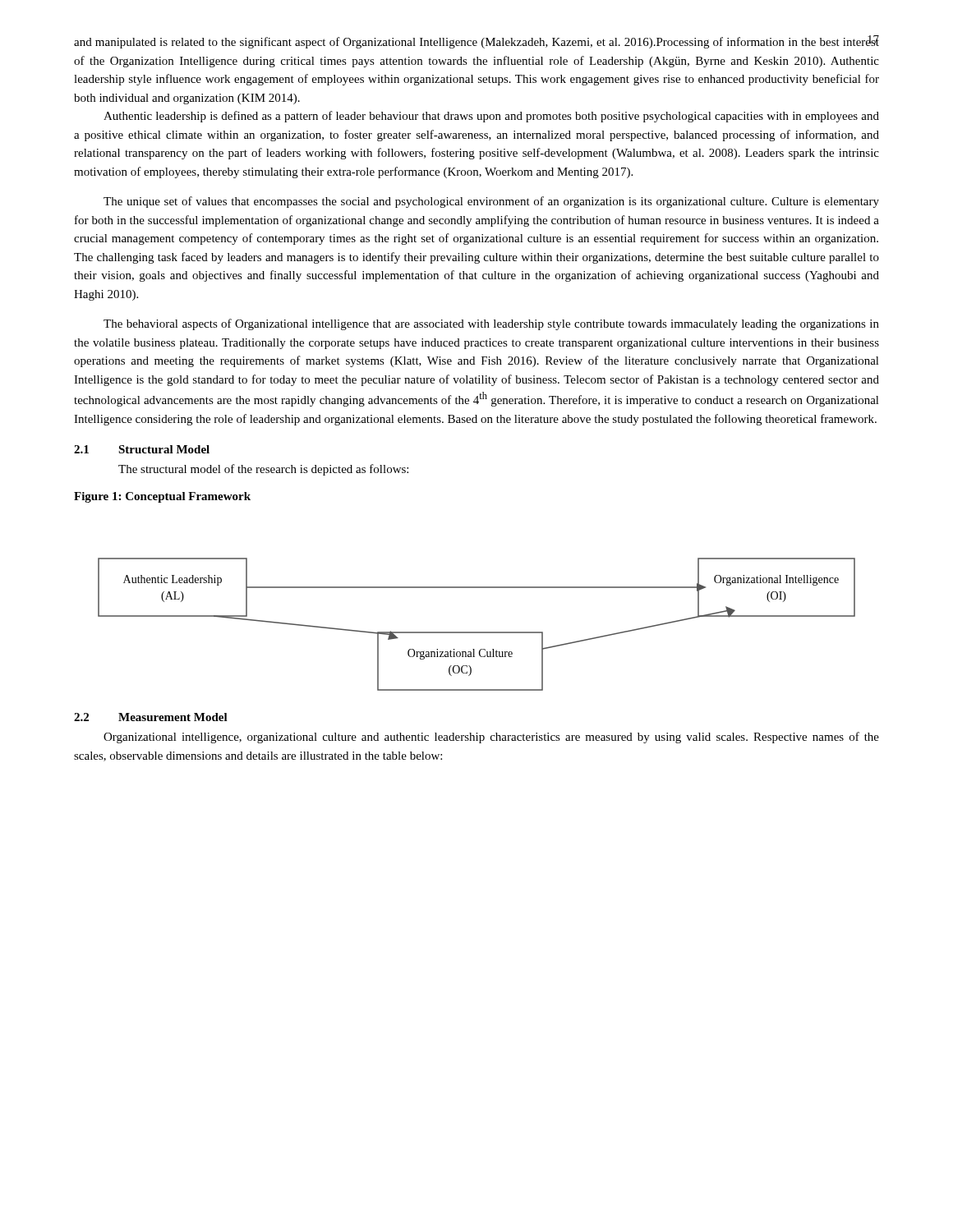Find the flowchart
The height and width of the screenshot is (1232, 953).
tap(476, 608)
